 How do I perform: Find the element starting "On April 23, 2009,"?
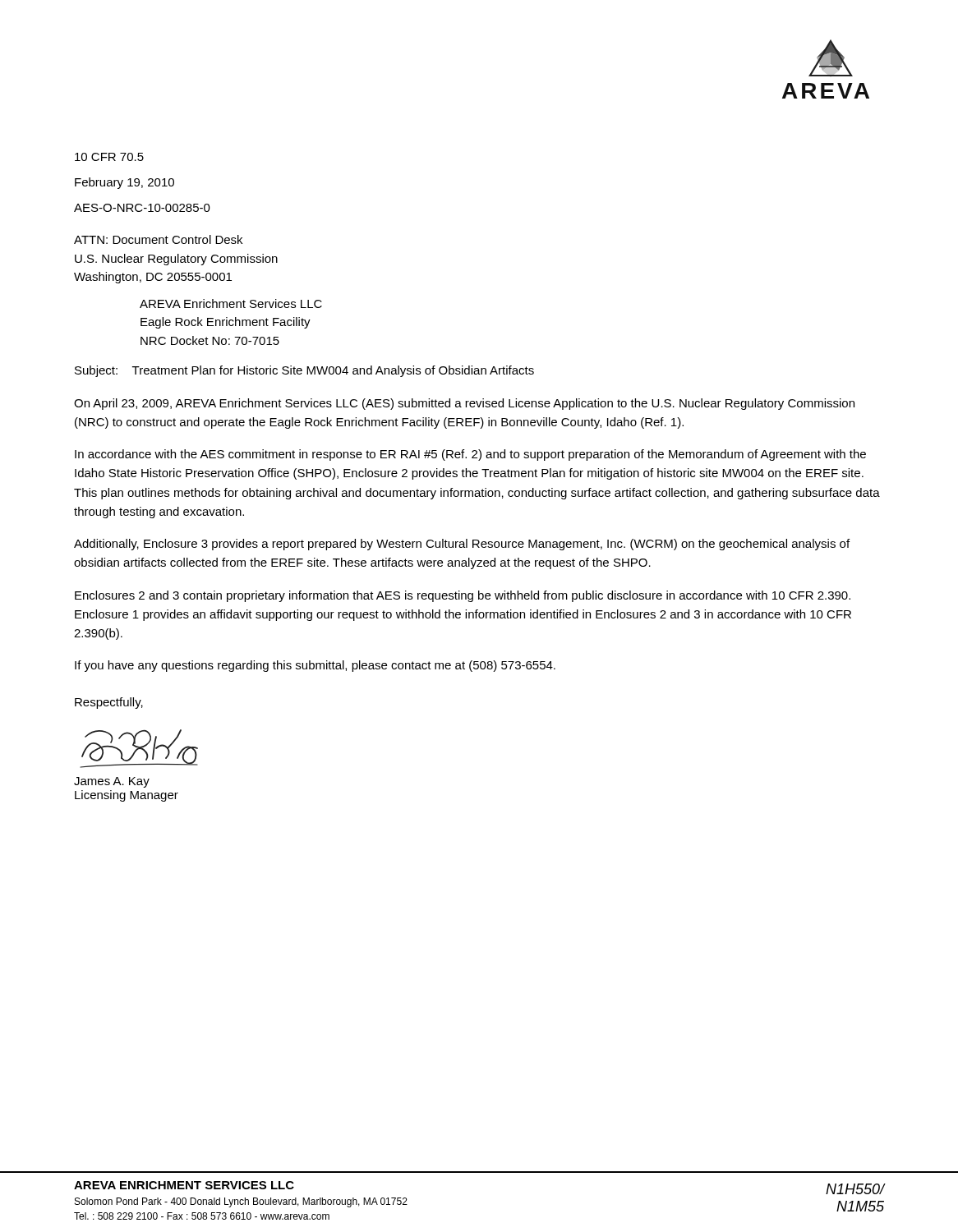[x=465, y=412]
